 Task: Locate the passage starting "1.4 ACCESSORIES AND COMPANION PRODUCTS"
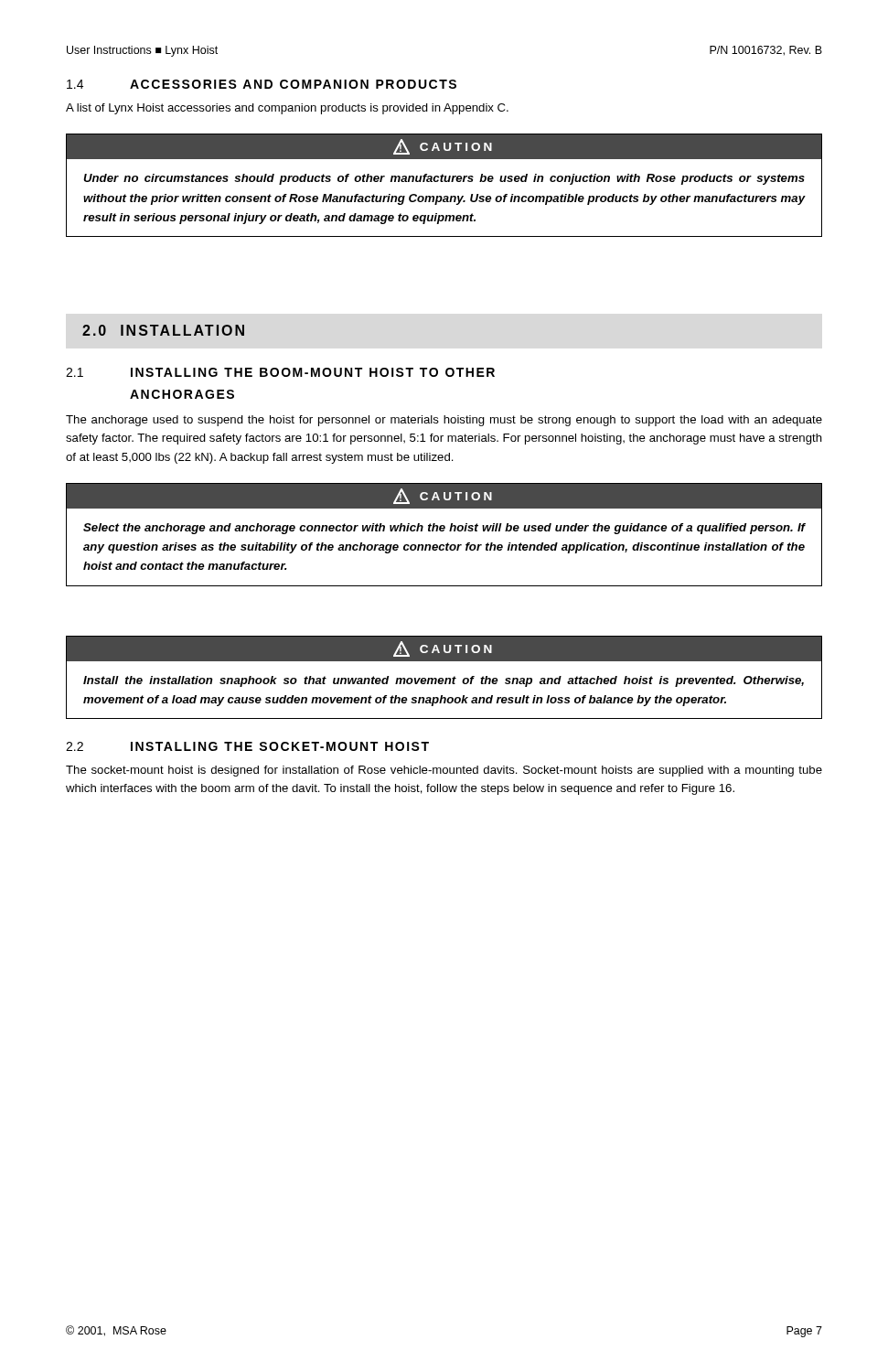click(262, 84)
